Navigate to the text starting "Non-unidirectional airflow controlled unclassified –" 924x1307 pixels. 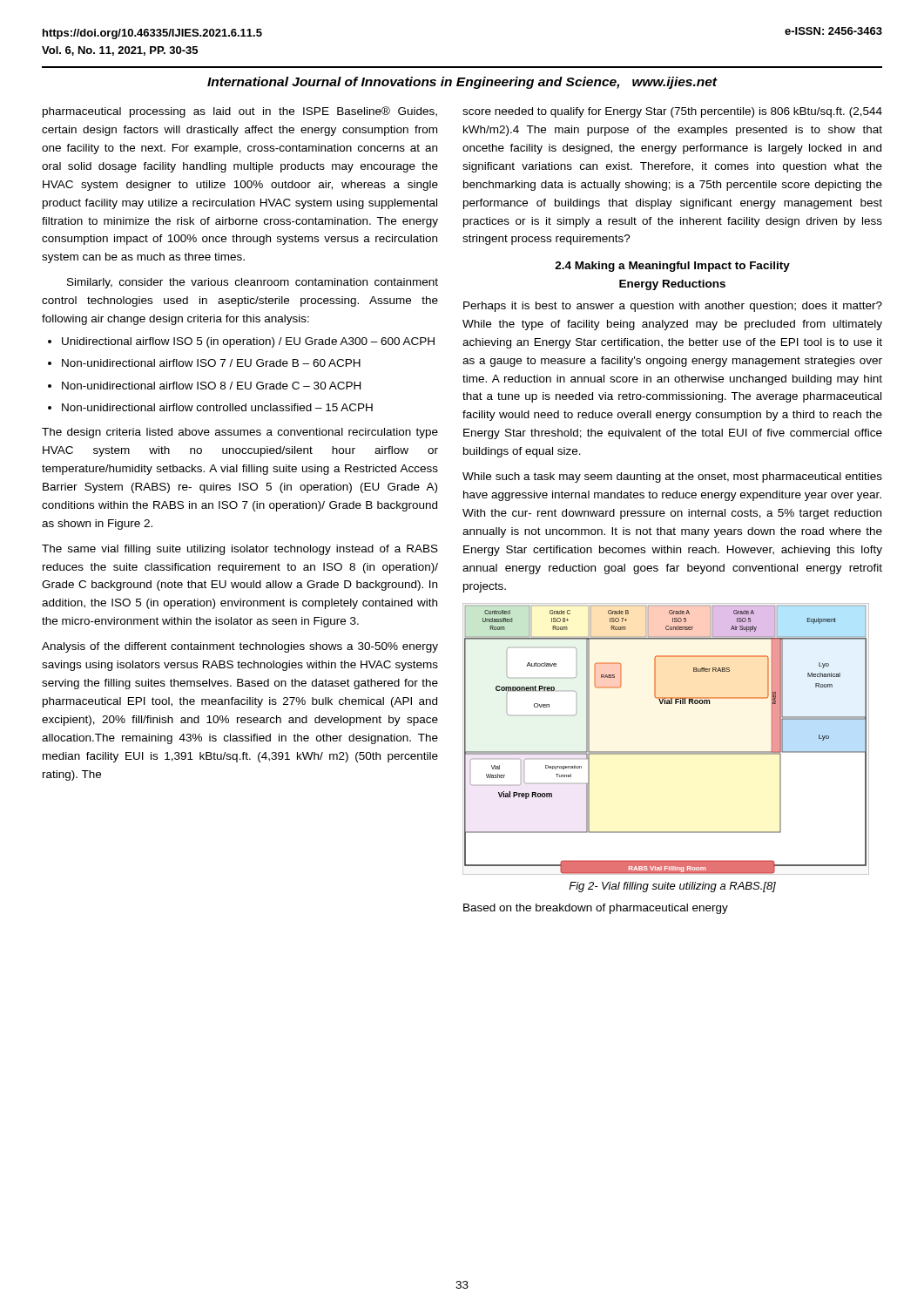tap(217, 407)
